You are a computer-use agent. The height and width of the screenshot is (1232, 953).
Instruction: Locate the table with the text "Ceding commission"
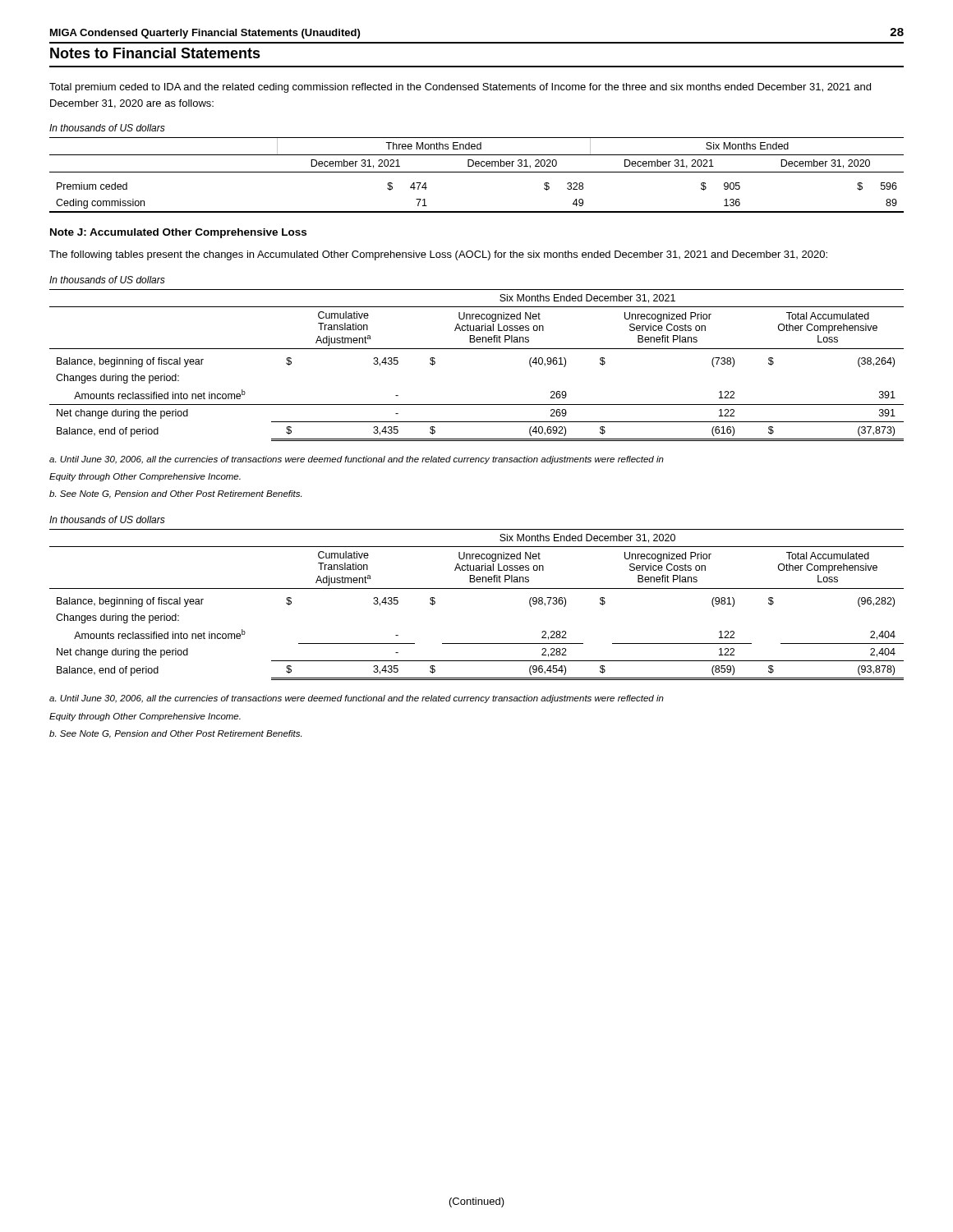tap(476, 175)
